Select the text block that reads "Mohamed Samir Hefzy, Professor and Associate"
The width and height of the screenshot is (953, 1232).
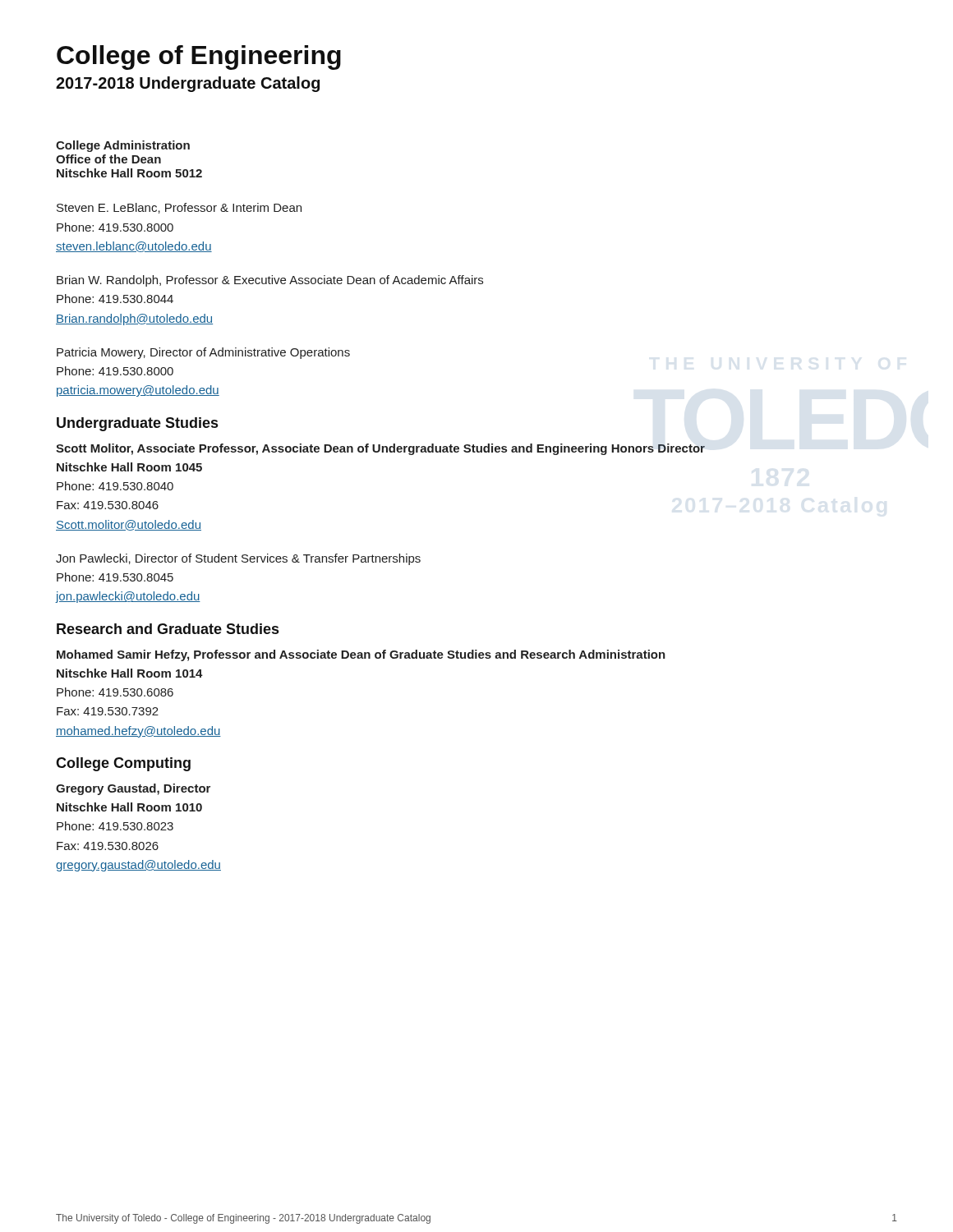(x=361, y=655)
